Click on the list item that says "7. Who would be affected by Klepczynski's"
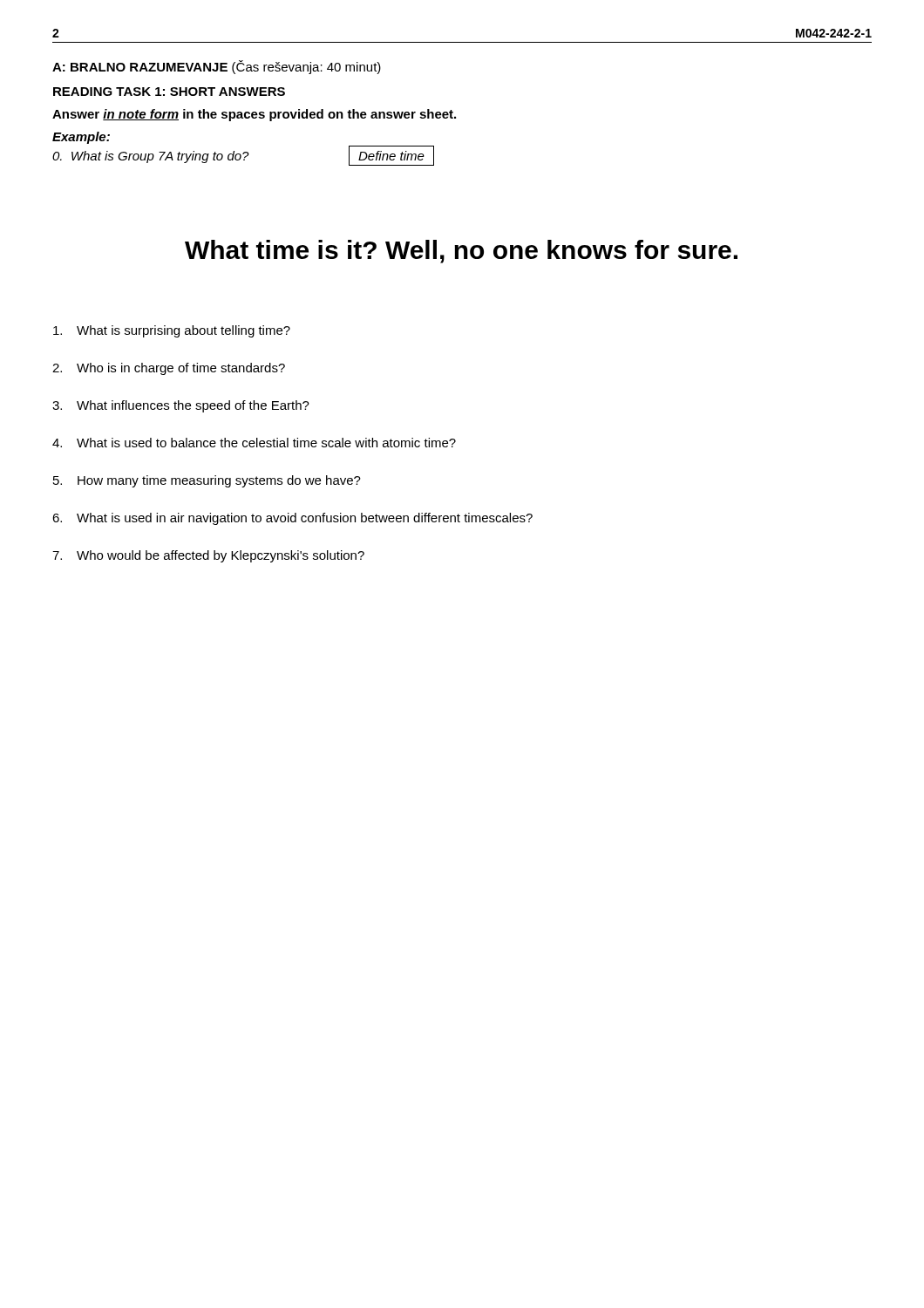Screen dimensions: 1308x924 (208, 555)
